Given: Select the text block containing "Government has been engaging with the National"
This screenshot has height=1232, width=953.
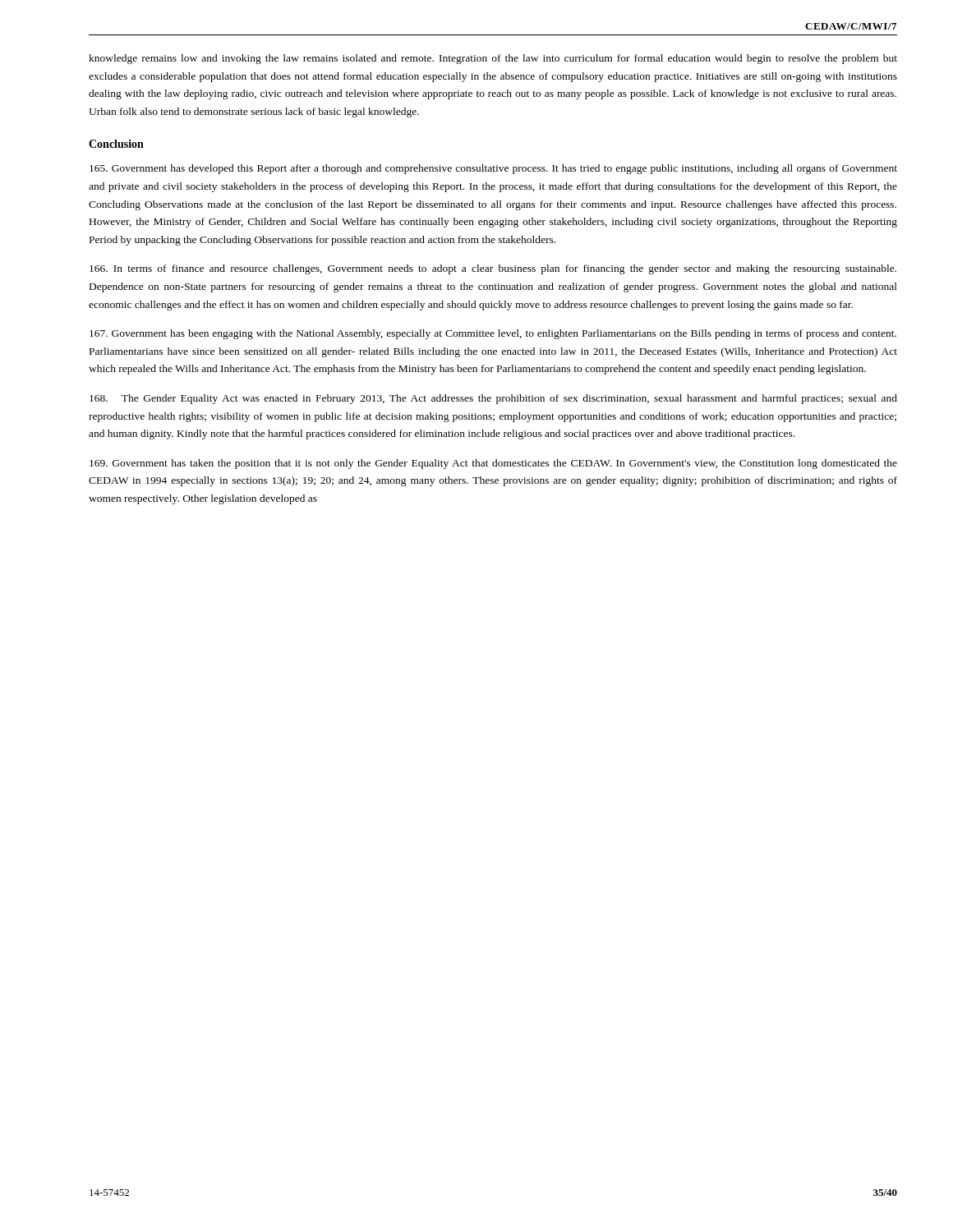Looking at the screenshot, I should coord(493,351).
